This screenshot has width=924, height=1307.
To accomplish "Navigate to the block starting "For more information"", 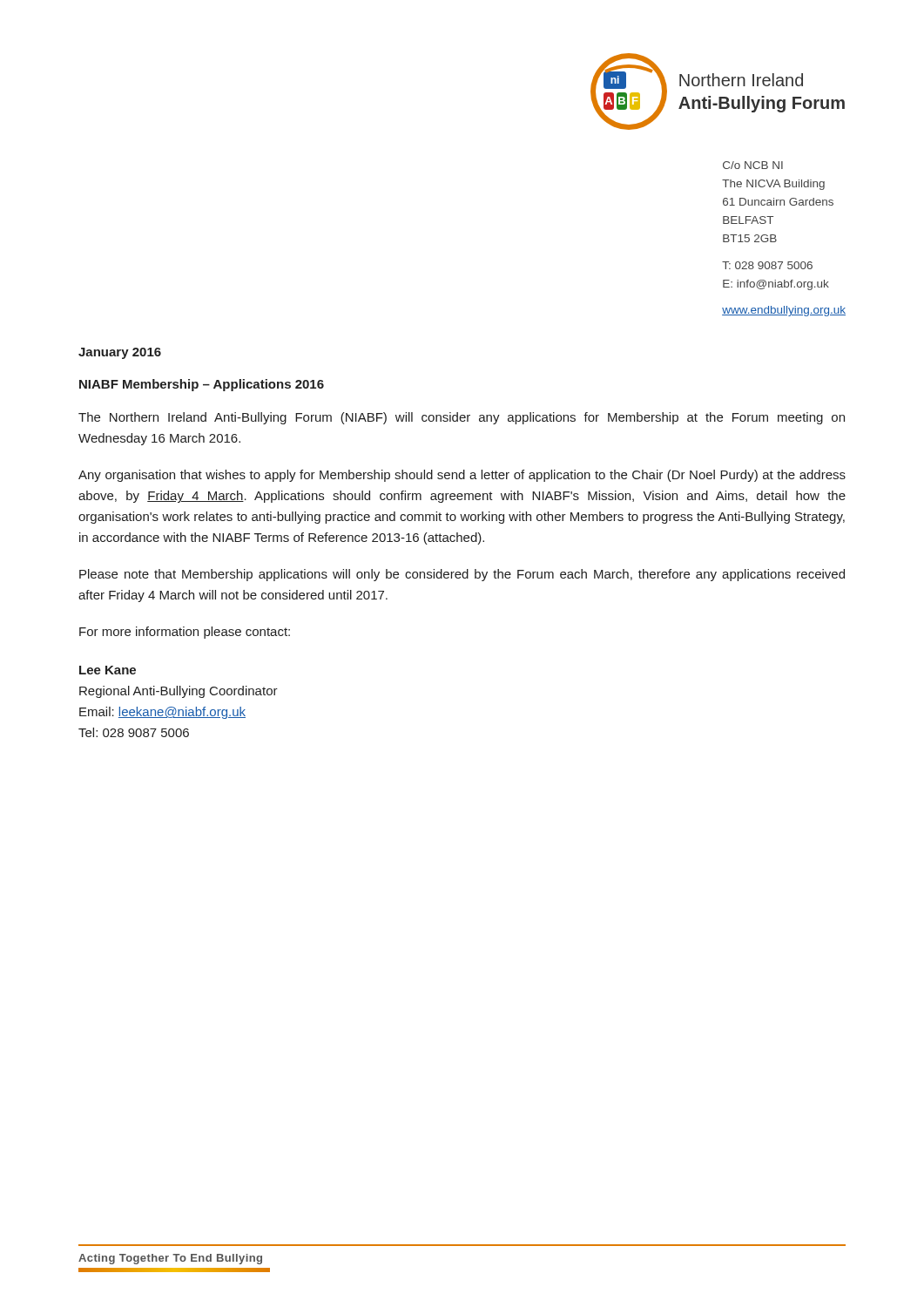I will pos(185,632).
